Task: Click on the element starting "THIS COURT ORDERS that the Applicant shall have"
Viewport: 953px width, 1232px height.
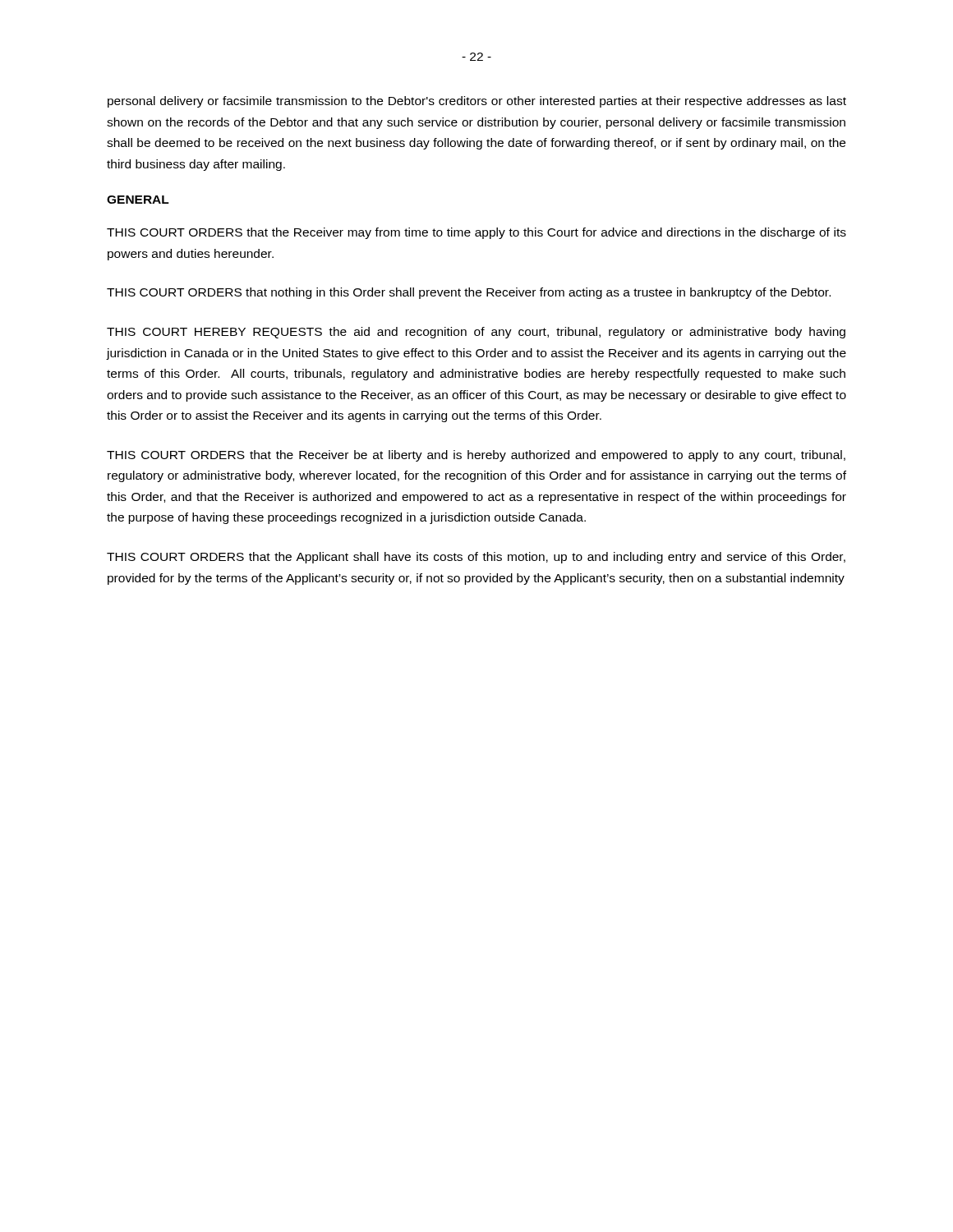Action: tap(476, 567)
